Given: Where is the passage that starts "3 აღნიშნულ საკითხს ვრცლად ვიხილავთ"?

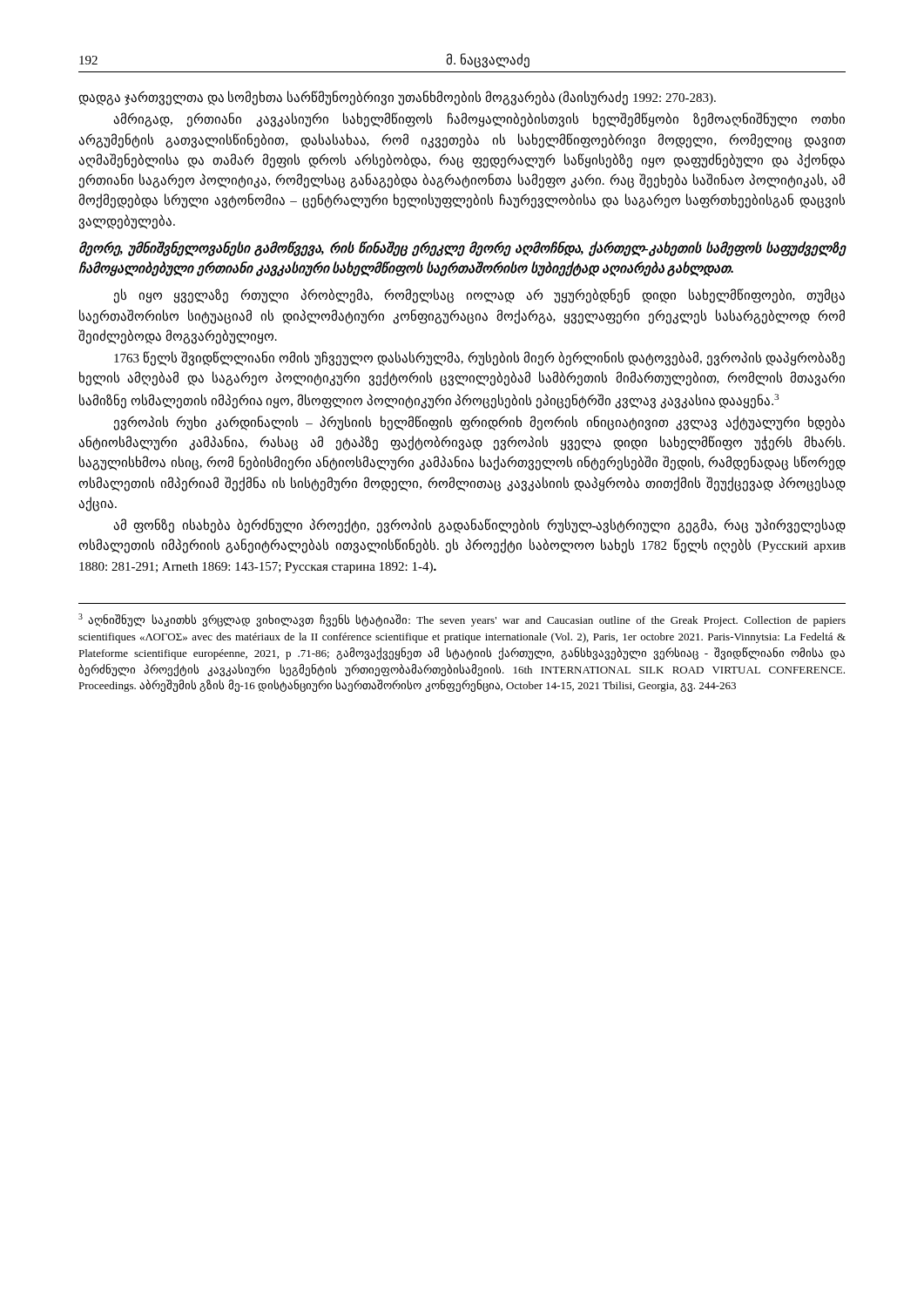Looking at the screenshot, I should [x=462, y=653].
